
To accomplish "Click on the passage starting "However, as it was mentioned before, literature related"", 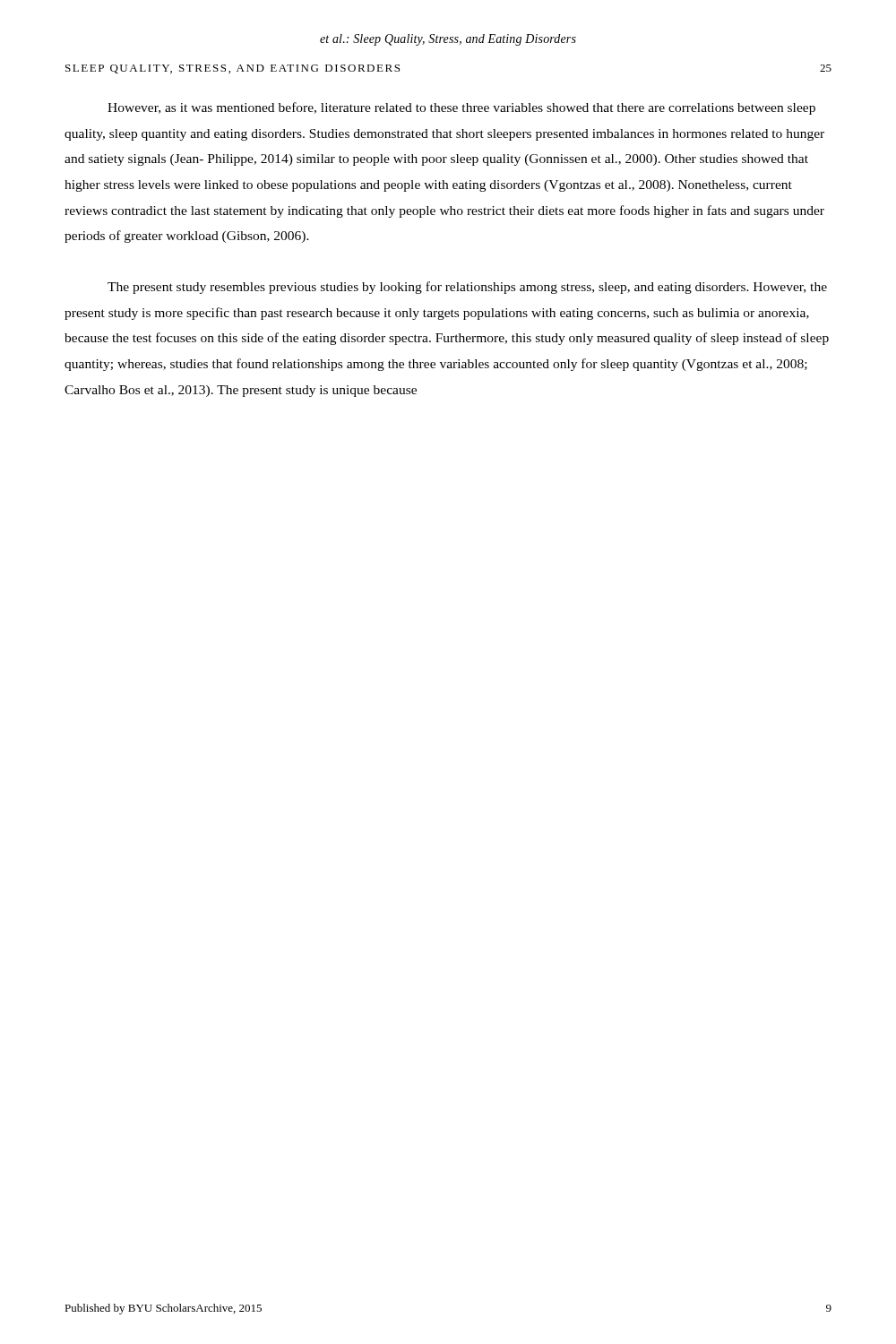I will coord(448,172).
